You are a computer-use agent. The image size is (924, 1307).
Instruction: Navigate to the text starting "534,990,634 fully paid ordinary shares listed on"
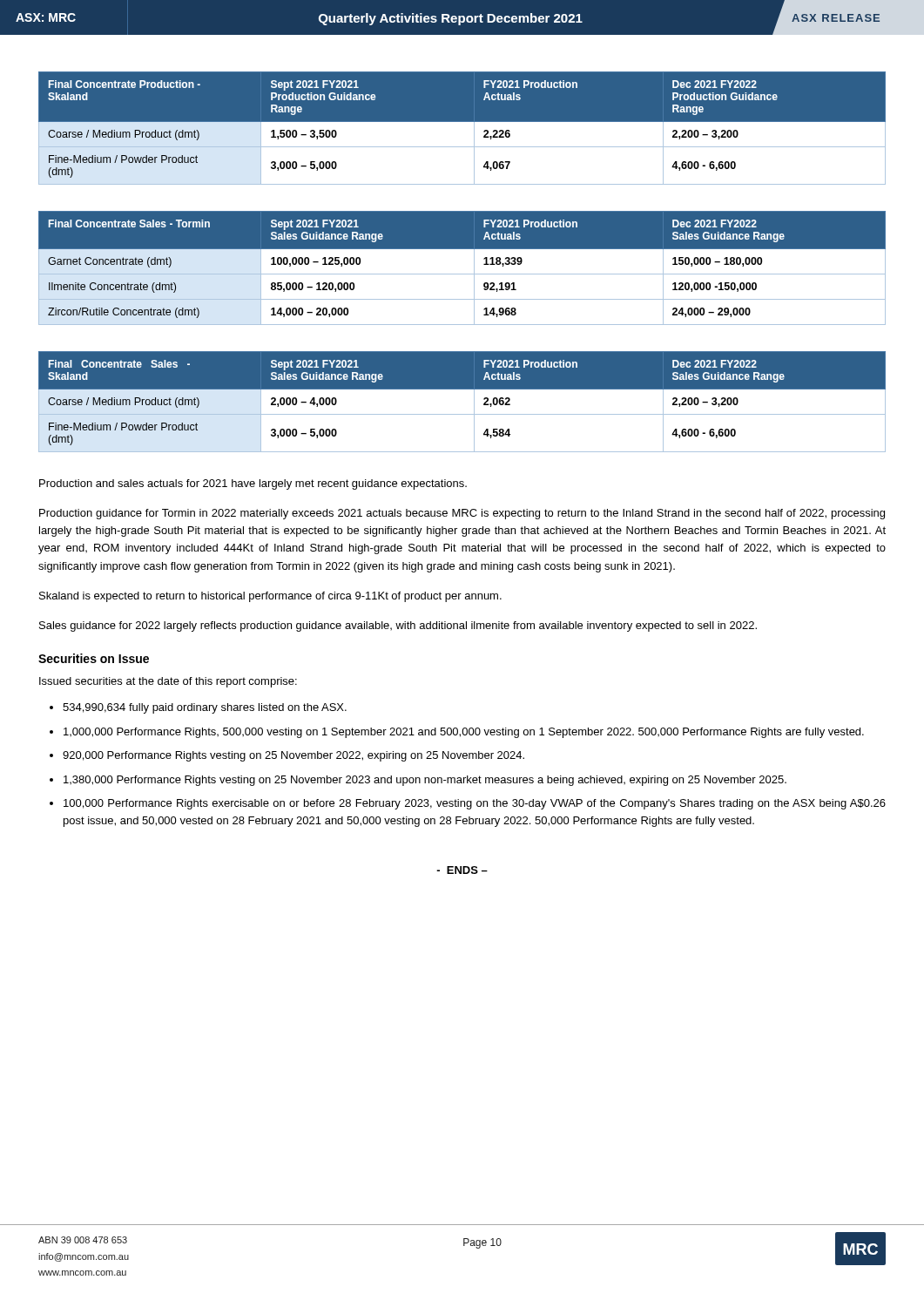[x=205, y=707]
